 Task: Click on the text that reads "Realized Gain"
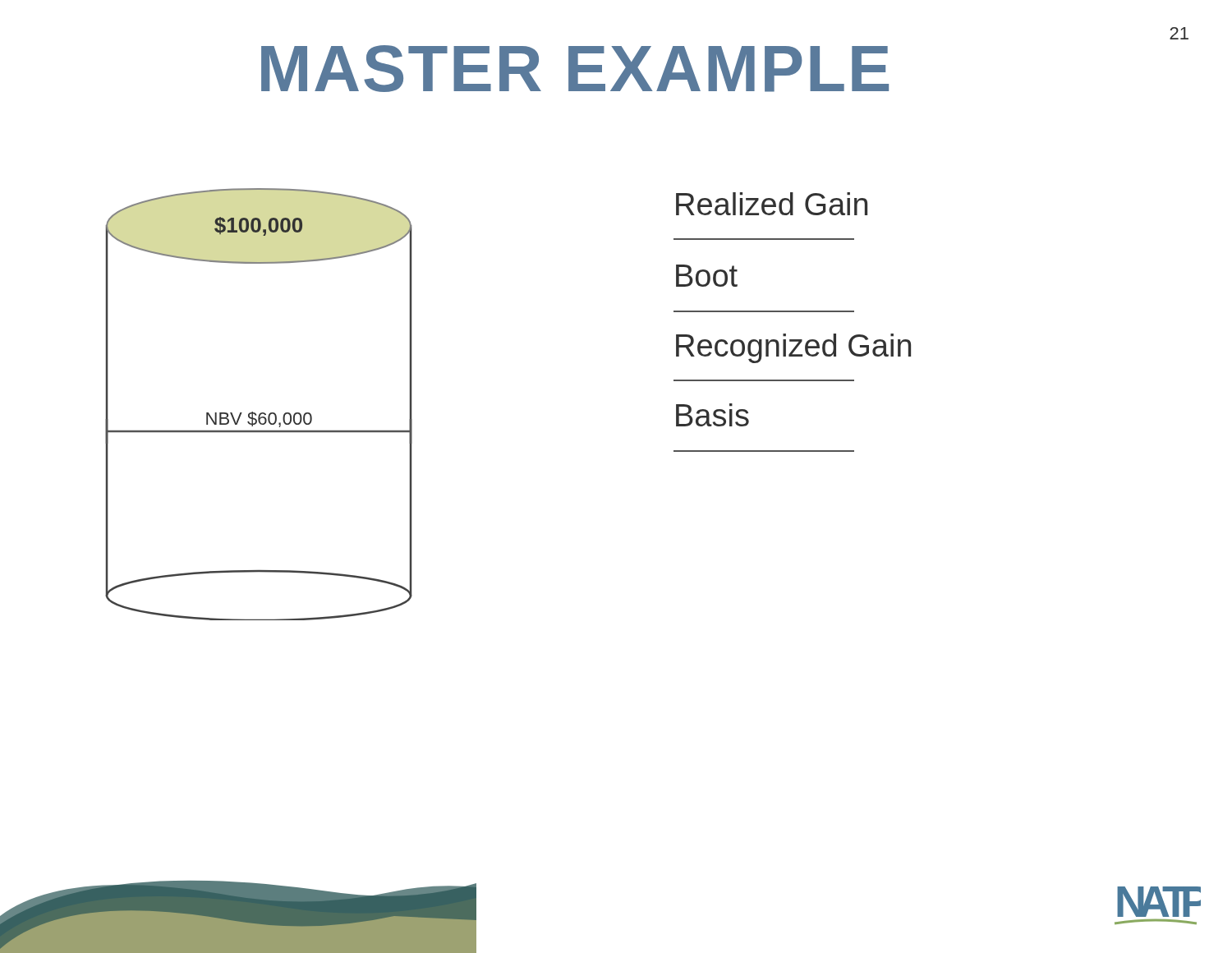coord(772,205)
